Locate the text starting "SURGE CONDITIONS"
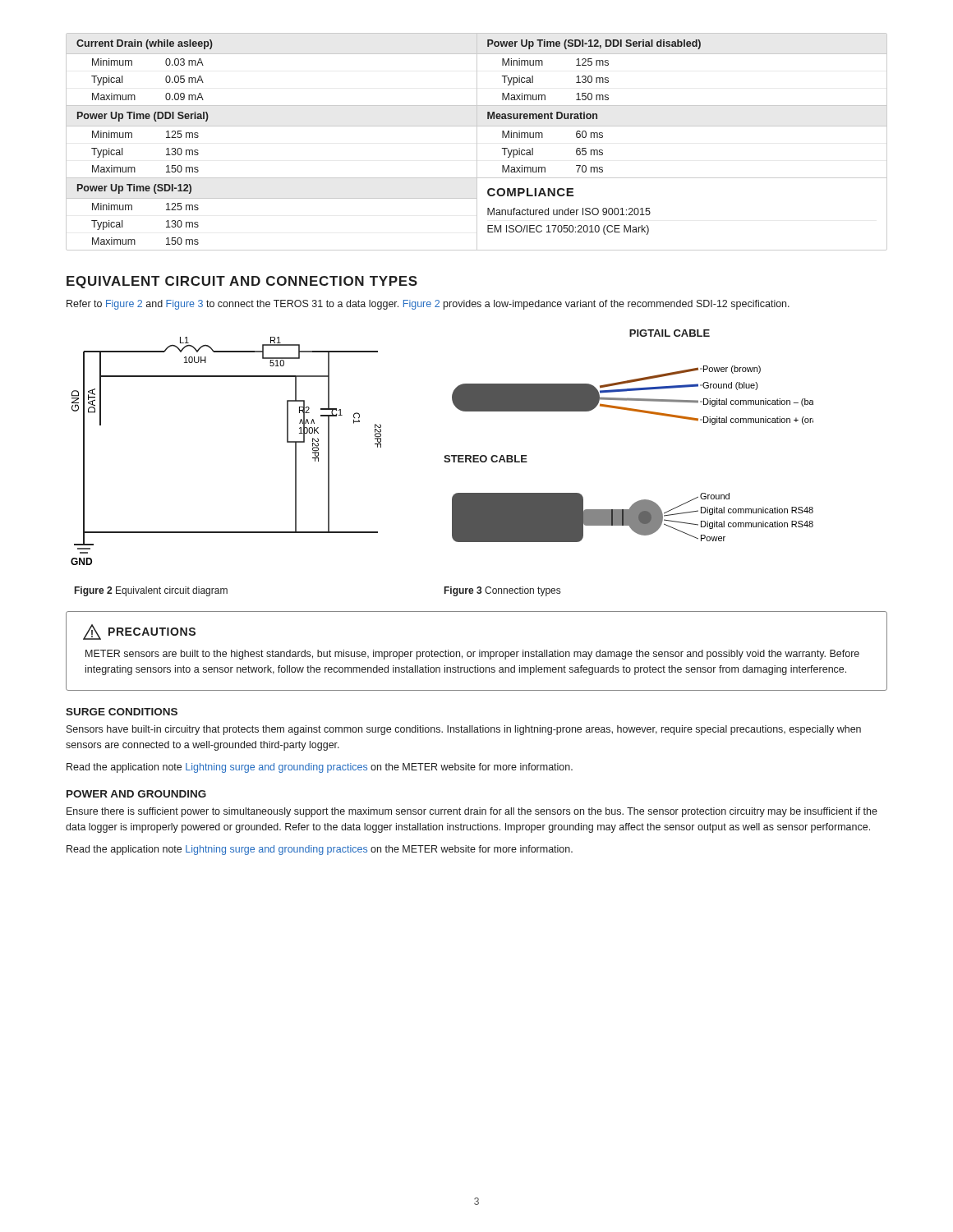Viewport: 953px width, 1232px height. (122, 711)
